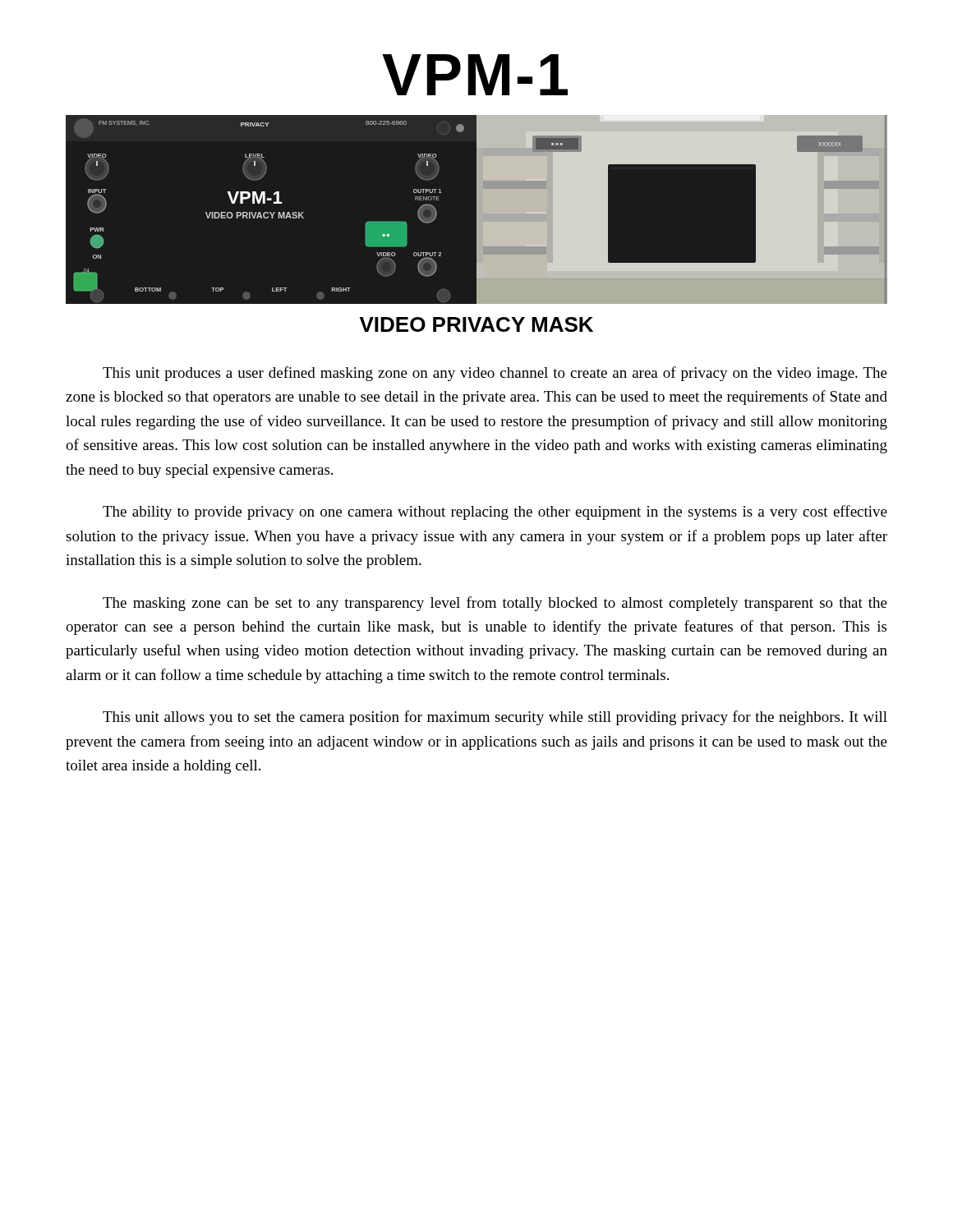Select the passage starting "This unit allows you to set the"
The width and height of the screenshot is (953, 1232).
point(476,741)
